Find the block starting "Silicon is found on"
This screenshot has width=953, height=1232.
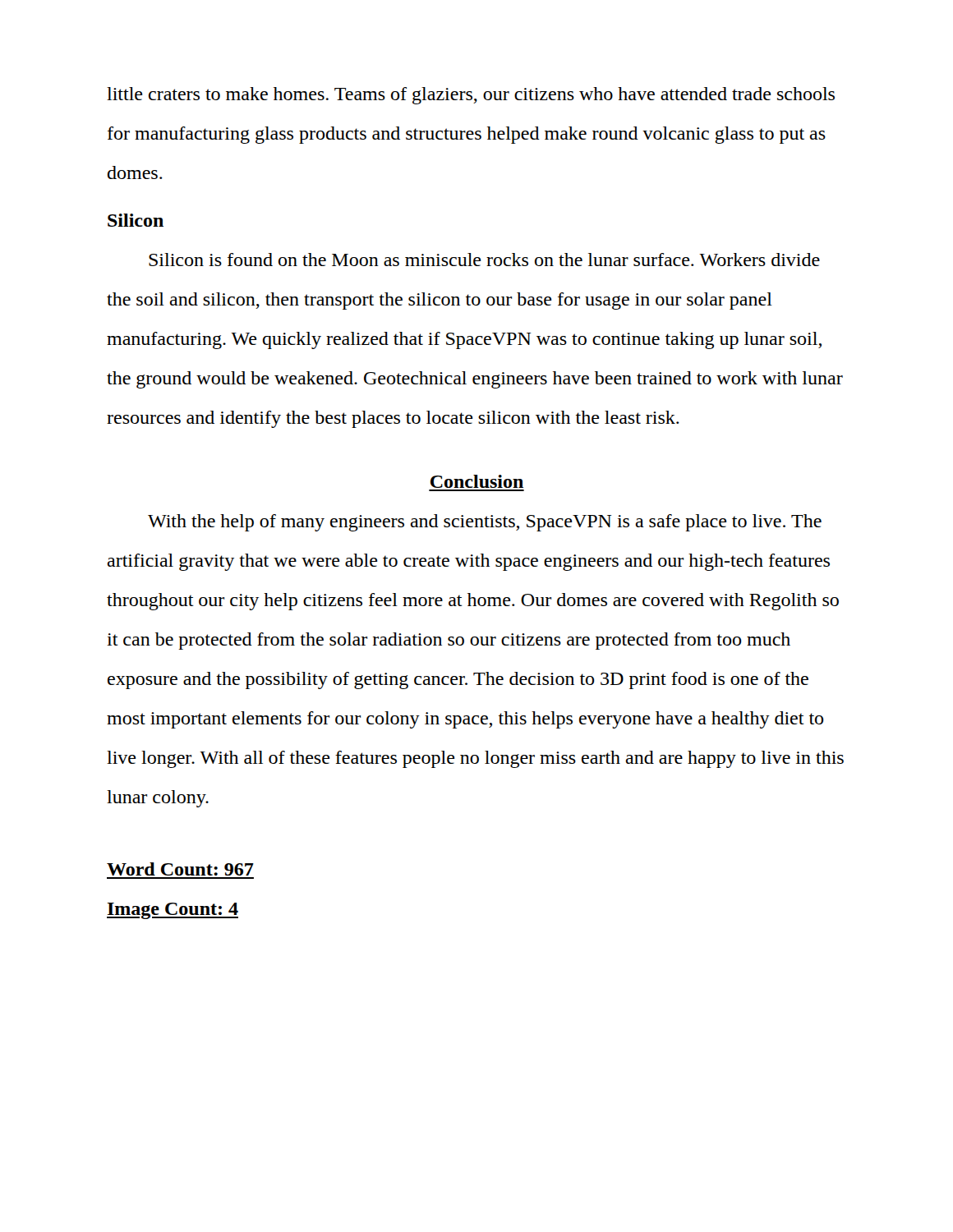476,338
